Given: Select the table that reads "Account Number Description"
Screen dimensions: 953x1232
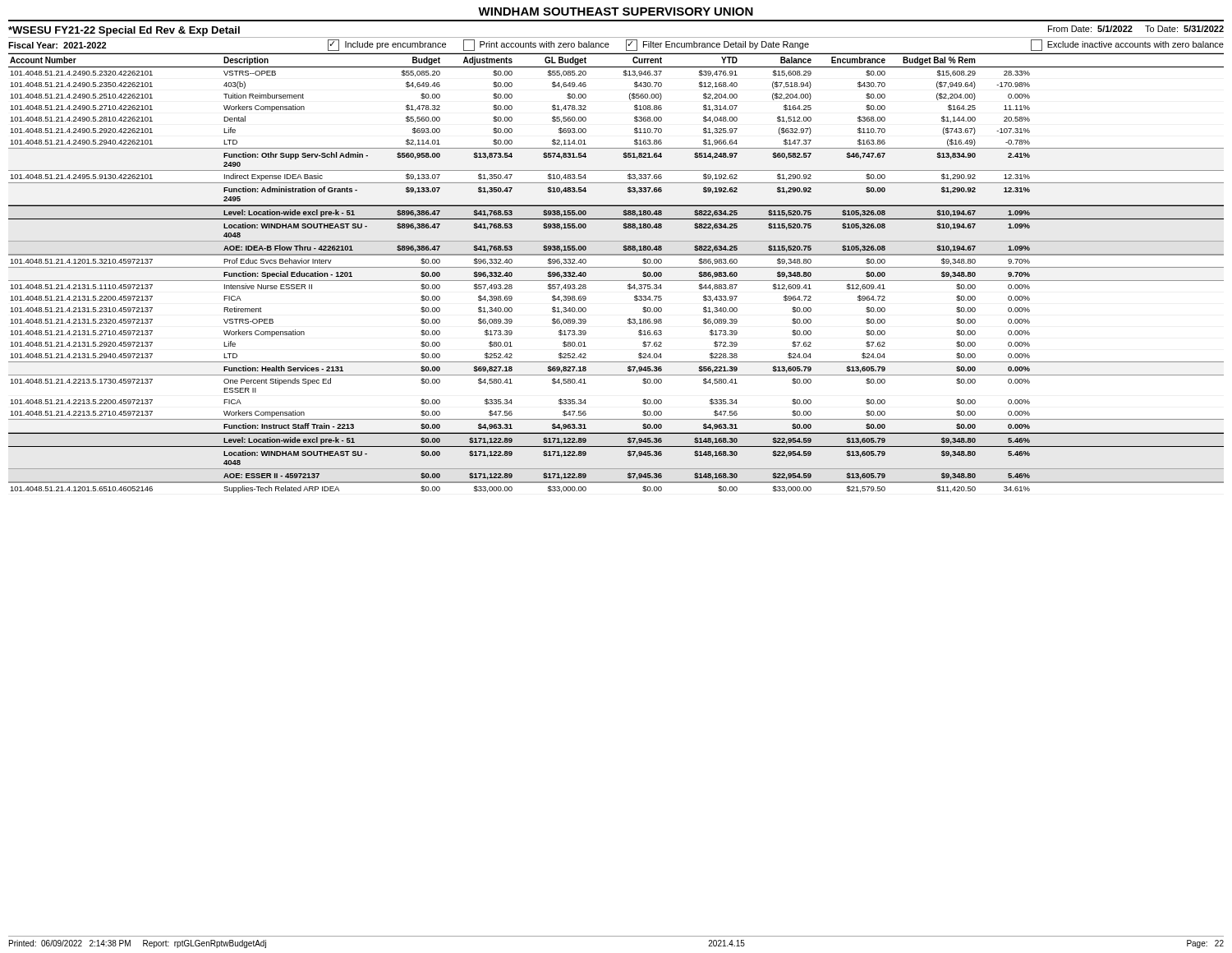Looking at the screenshot, I should tap(616, 274).
